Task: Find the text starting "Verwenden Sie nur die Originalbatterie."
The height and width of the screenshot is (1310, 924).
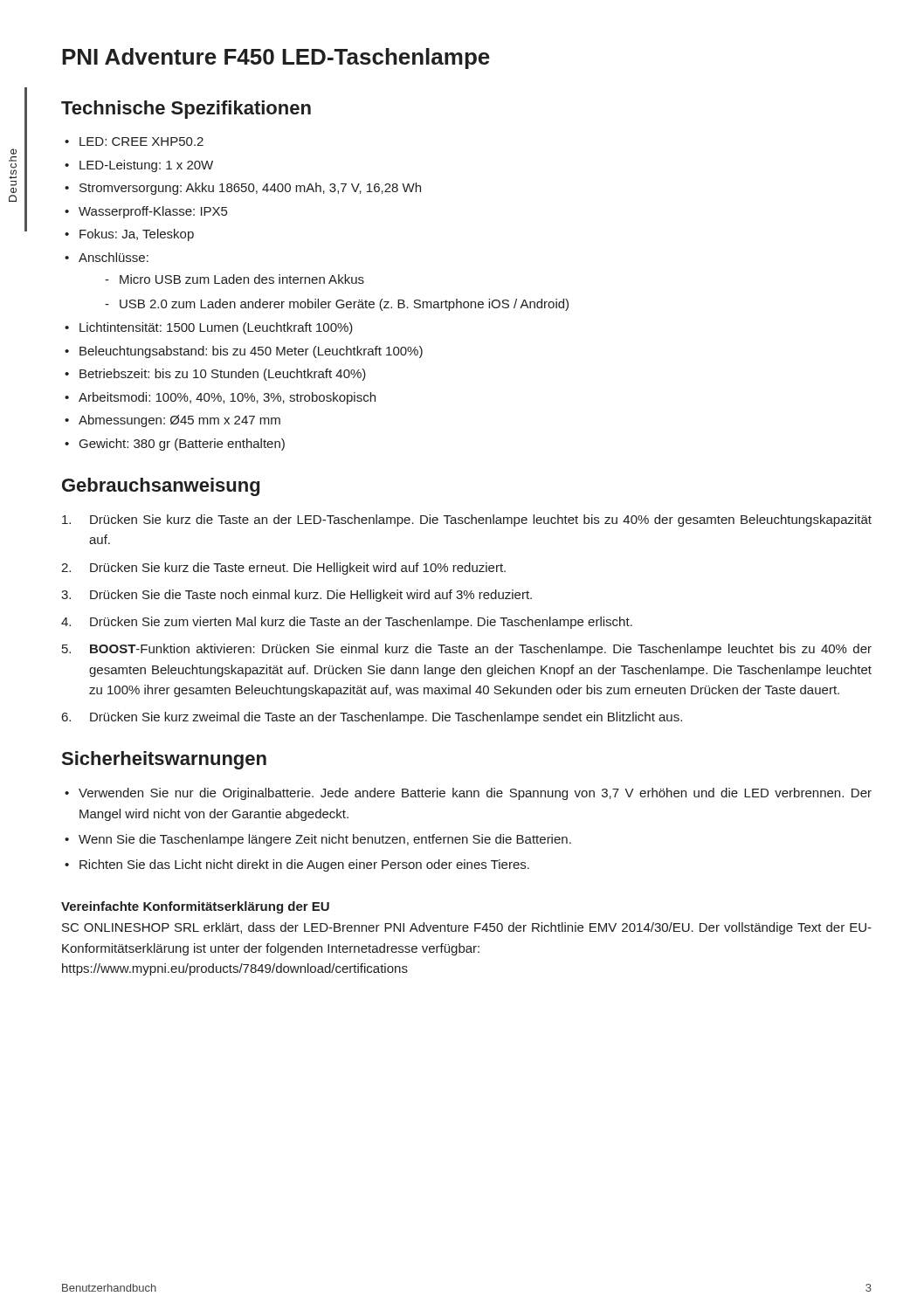Action: (x=475, y=803)
